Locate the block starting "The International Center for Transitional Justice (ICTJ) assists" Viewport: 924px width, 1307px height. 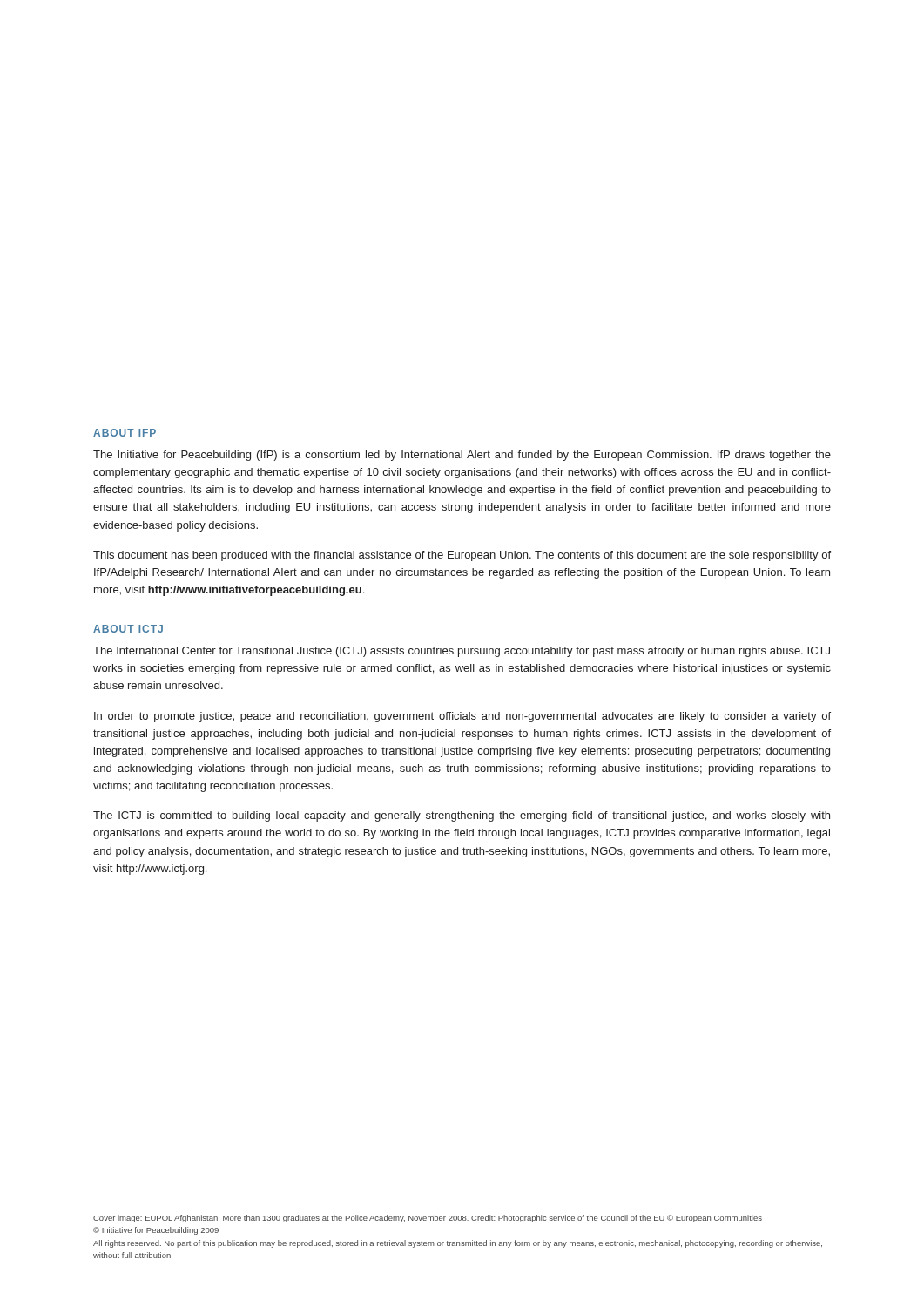462,668
